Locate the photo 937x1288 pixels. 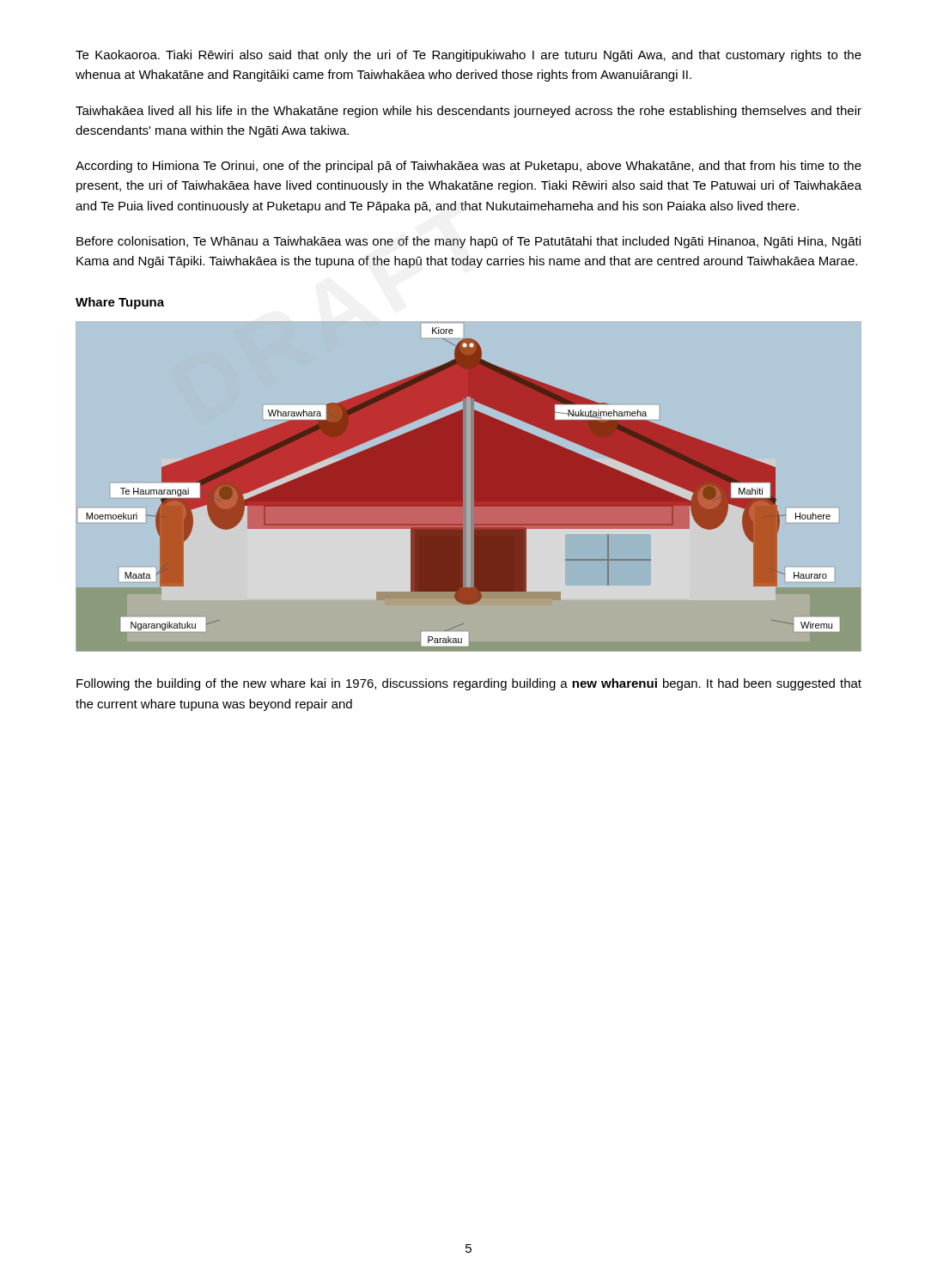point(468,488)
